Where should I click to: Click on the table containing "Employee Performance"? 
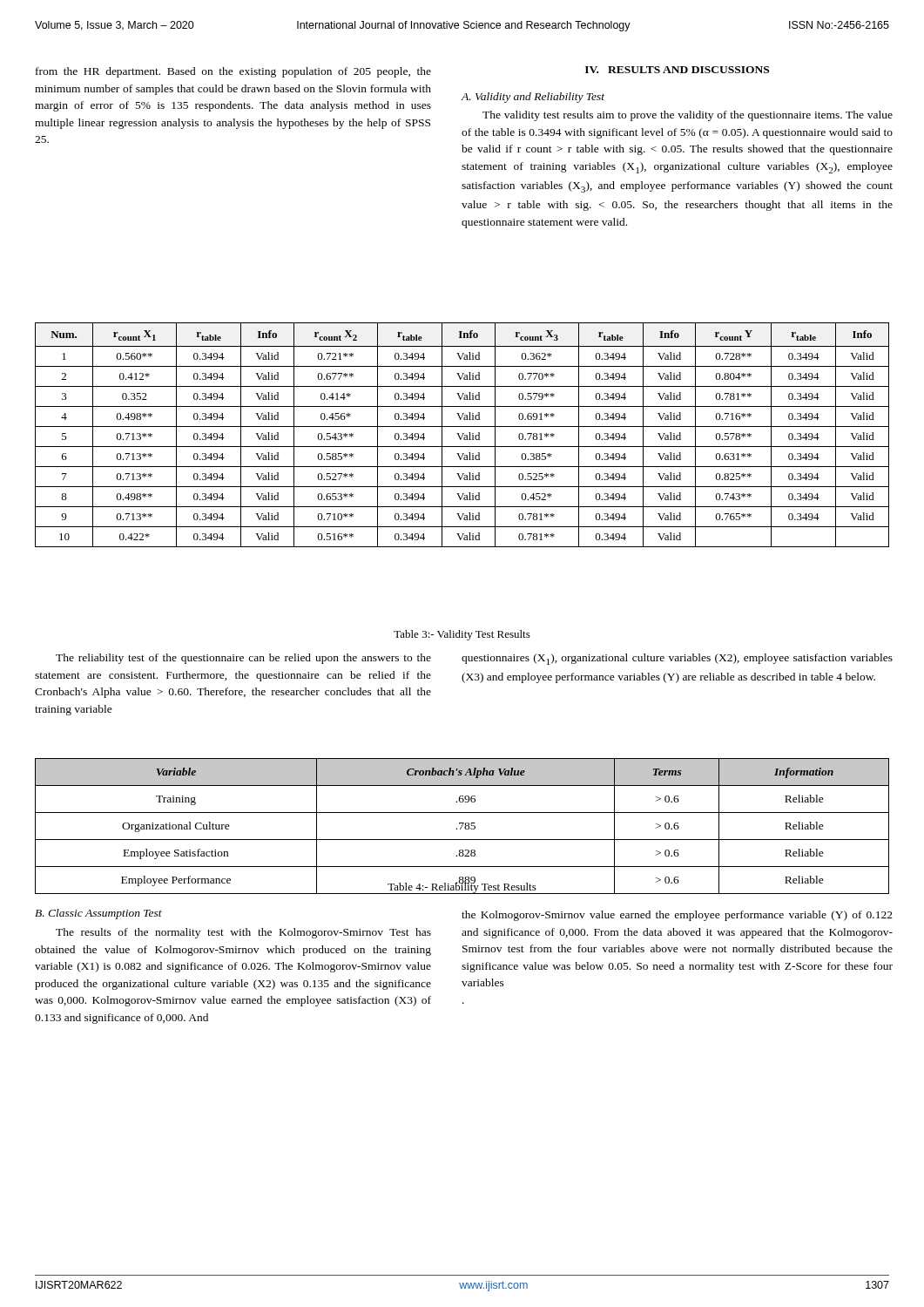(x=462, y=826)
